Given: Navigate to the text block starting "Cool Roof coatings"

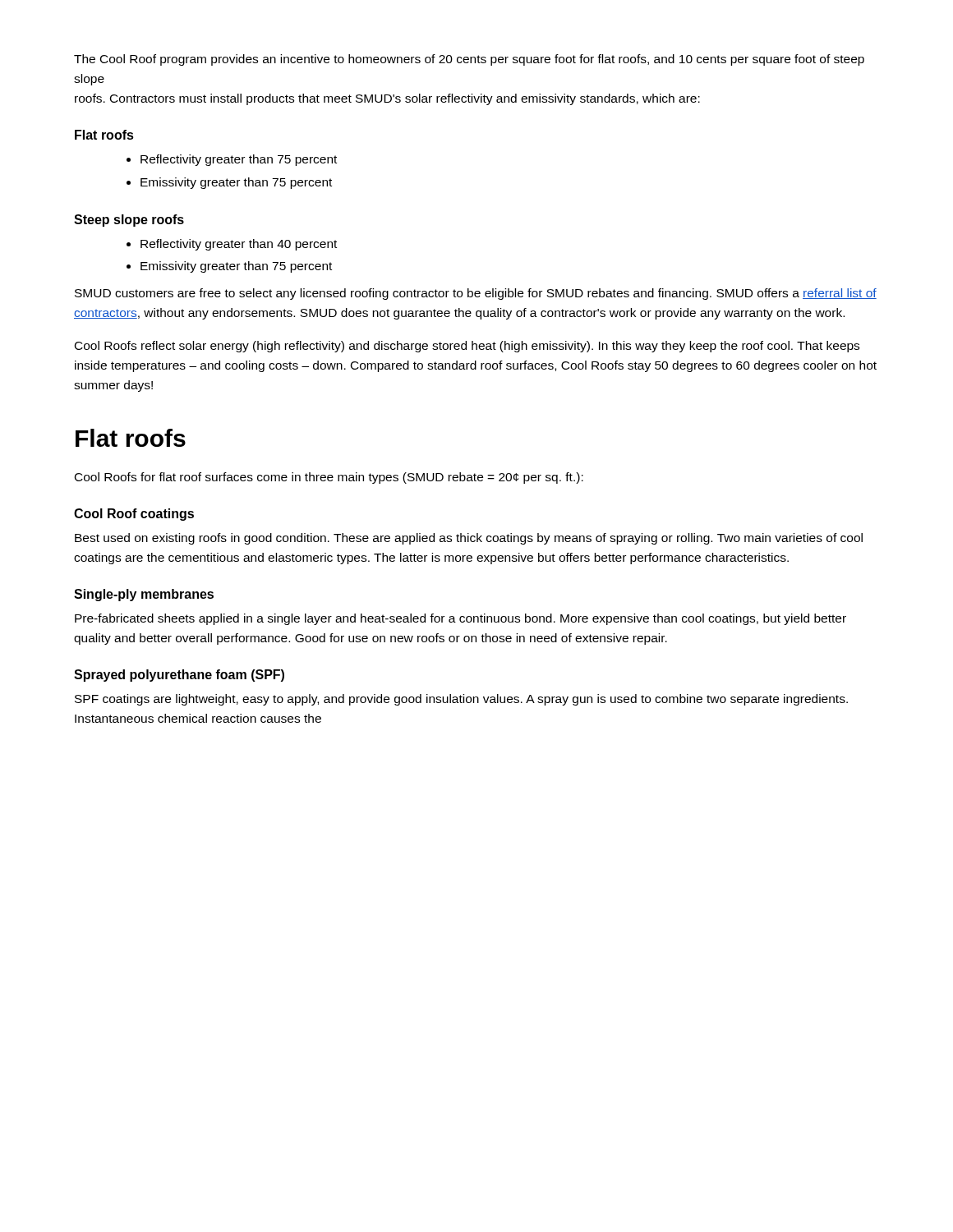Looking at the screenshot, I should pos(134,514).
